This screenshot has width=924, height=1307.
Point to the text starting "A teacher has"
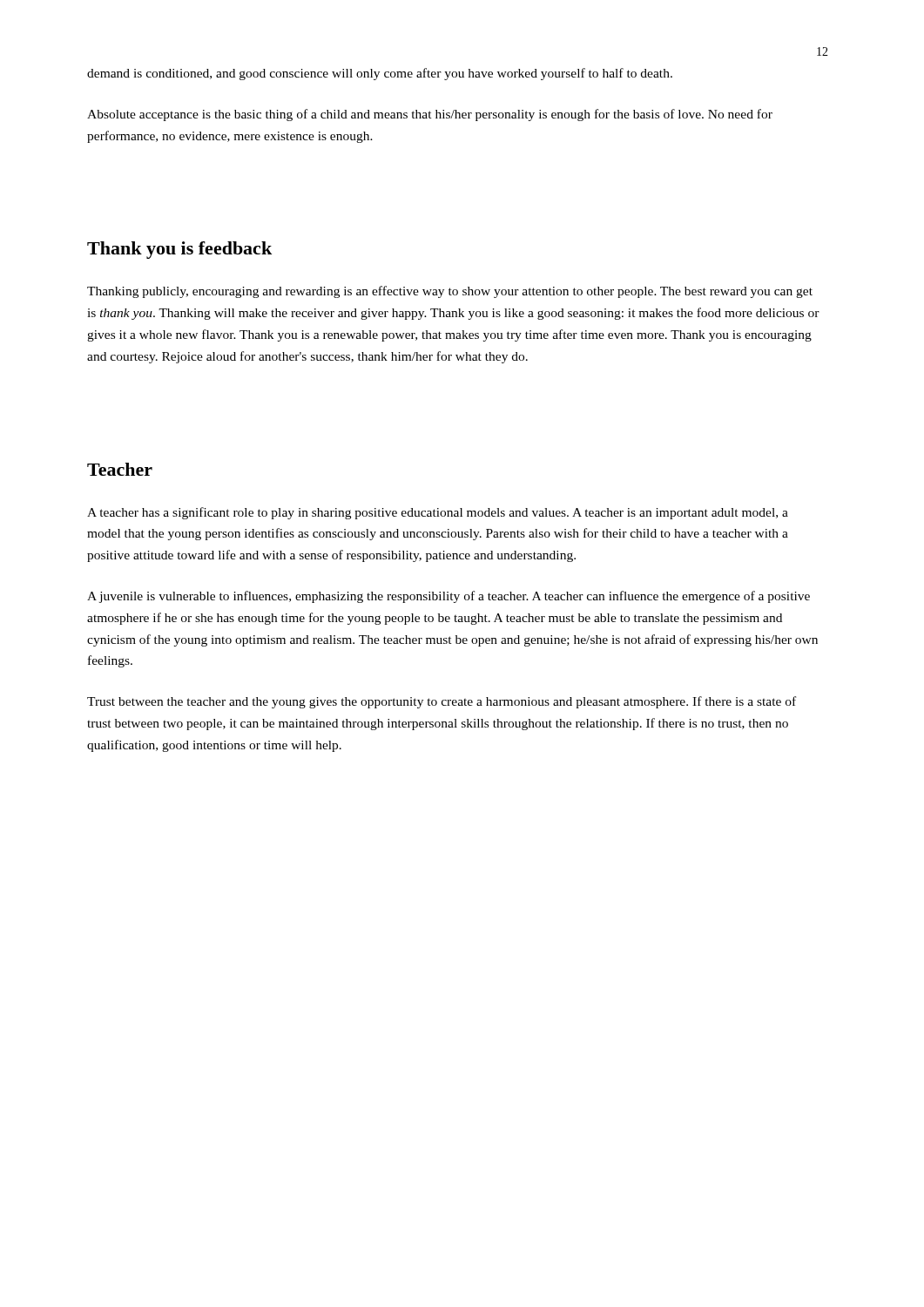pos(438,533)
